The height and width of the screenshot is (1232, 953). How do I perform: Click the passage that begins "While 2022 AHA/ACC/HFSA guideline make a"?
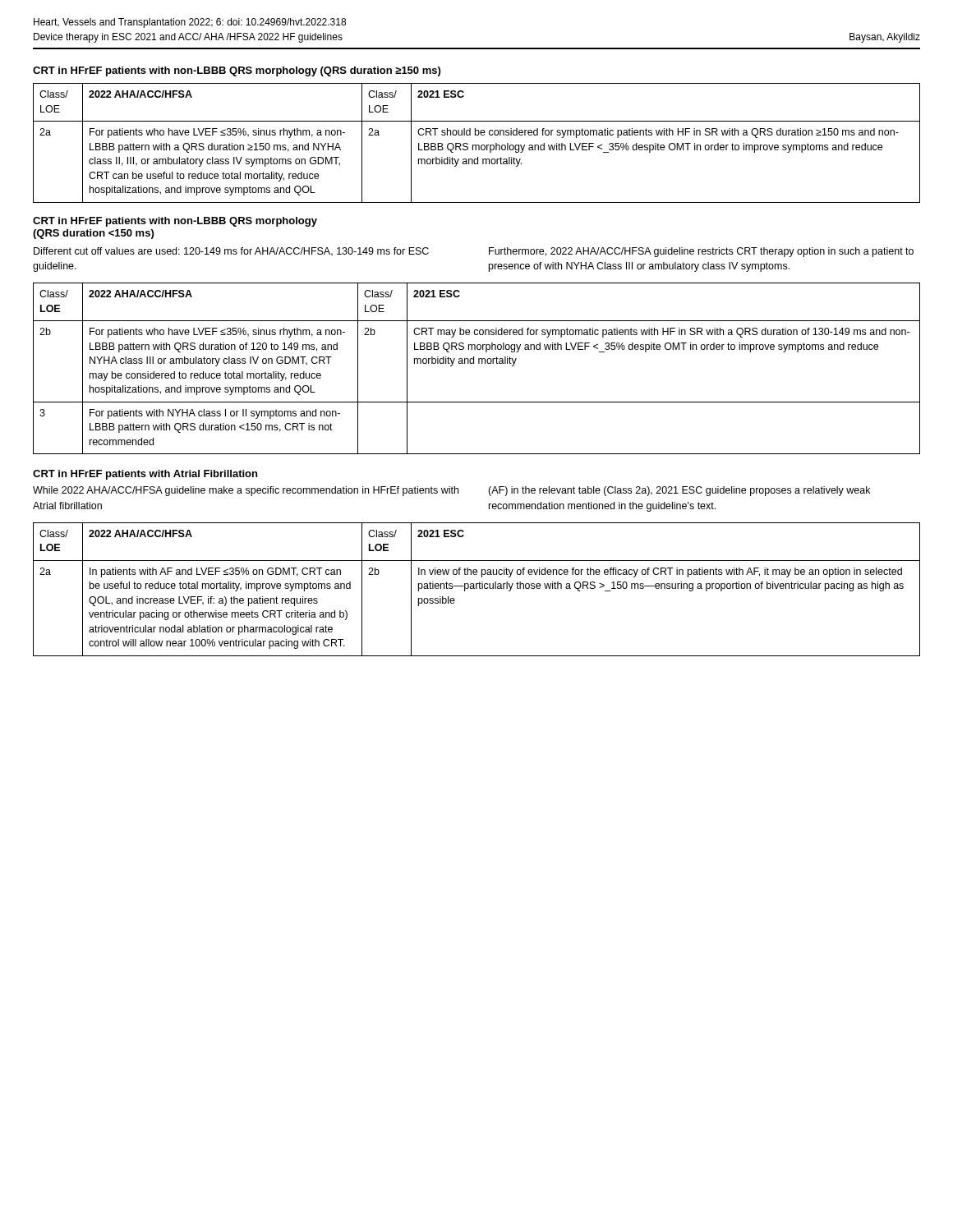pyautogui.click(x=246, y=498)
